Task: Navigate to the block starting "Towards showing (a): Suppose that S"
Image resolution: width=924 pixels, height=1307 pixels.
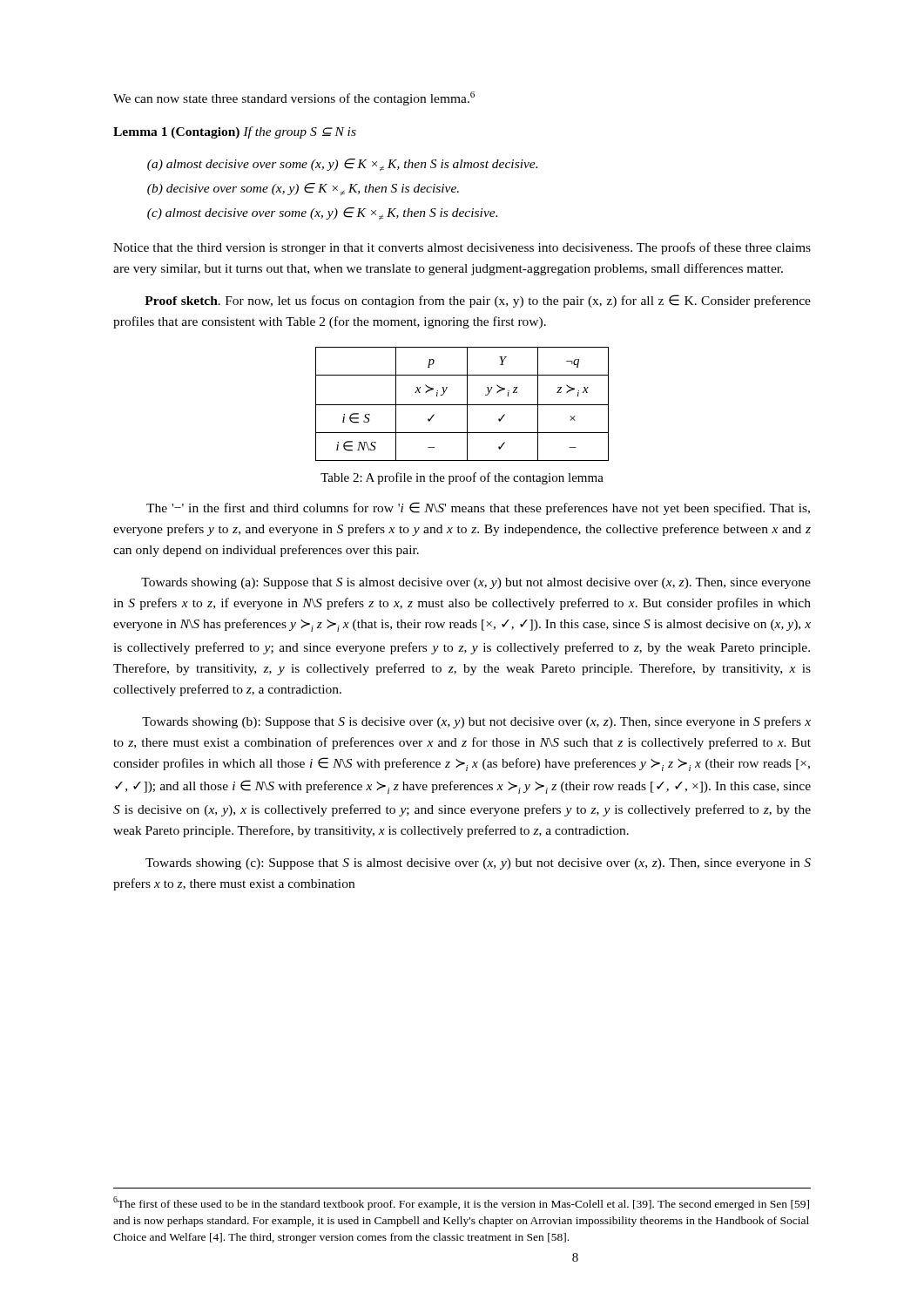Action: click(x=462, y=635)
